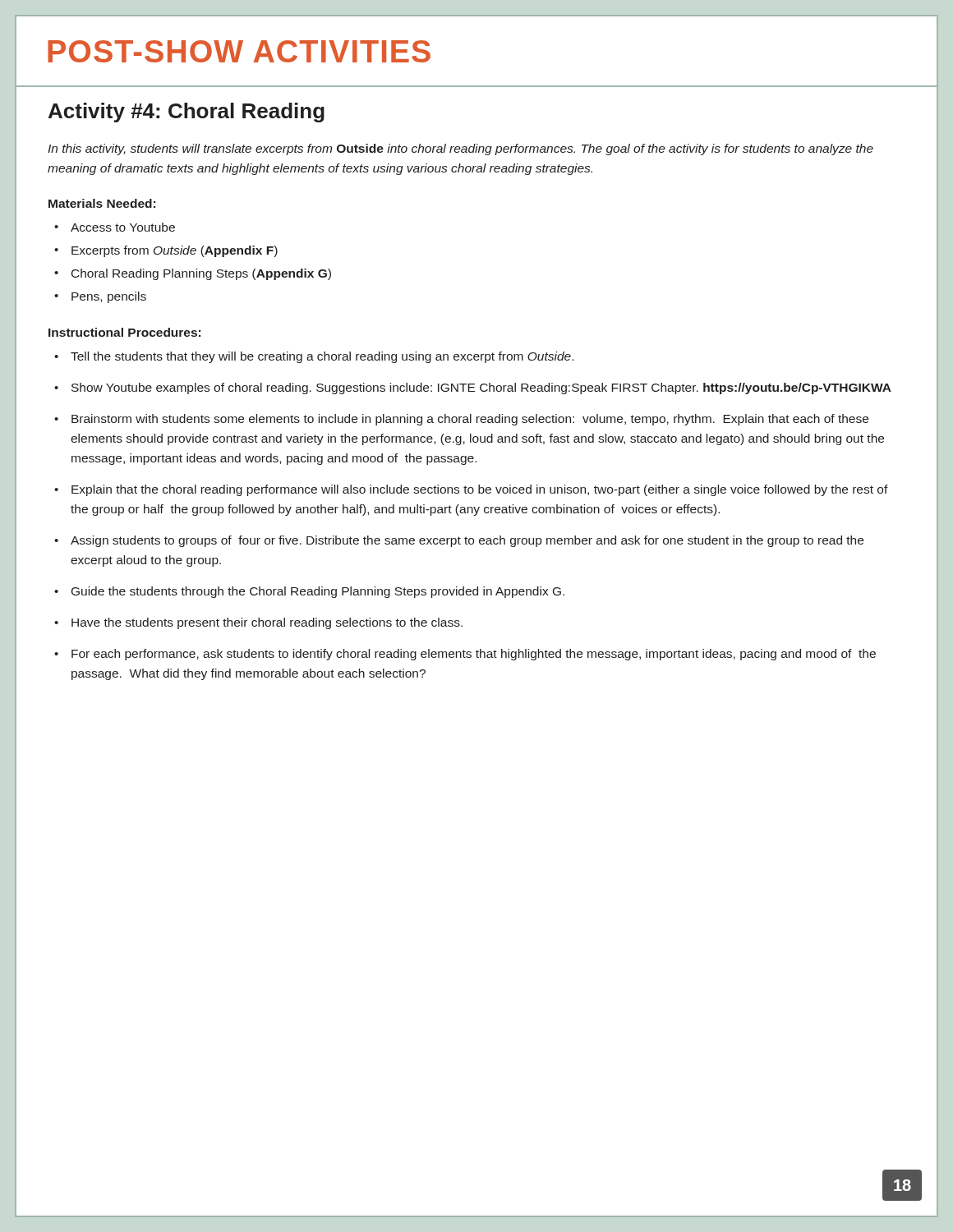Find "Access to Youtube" on this page

115,227
